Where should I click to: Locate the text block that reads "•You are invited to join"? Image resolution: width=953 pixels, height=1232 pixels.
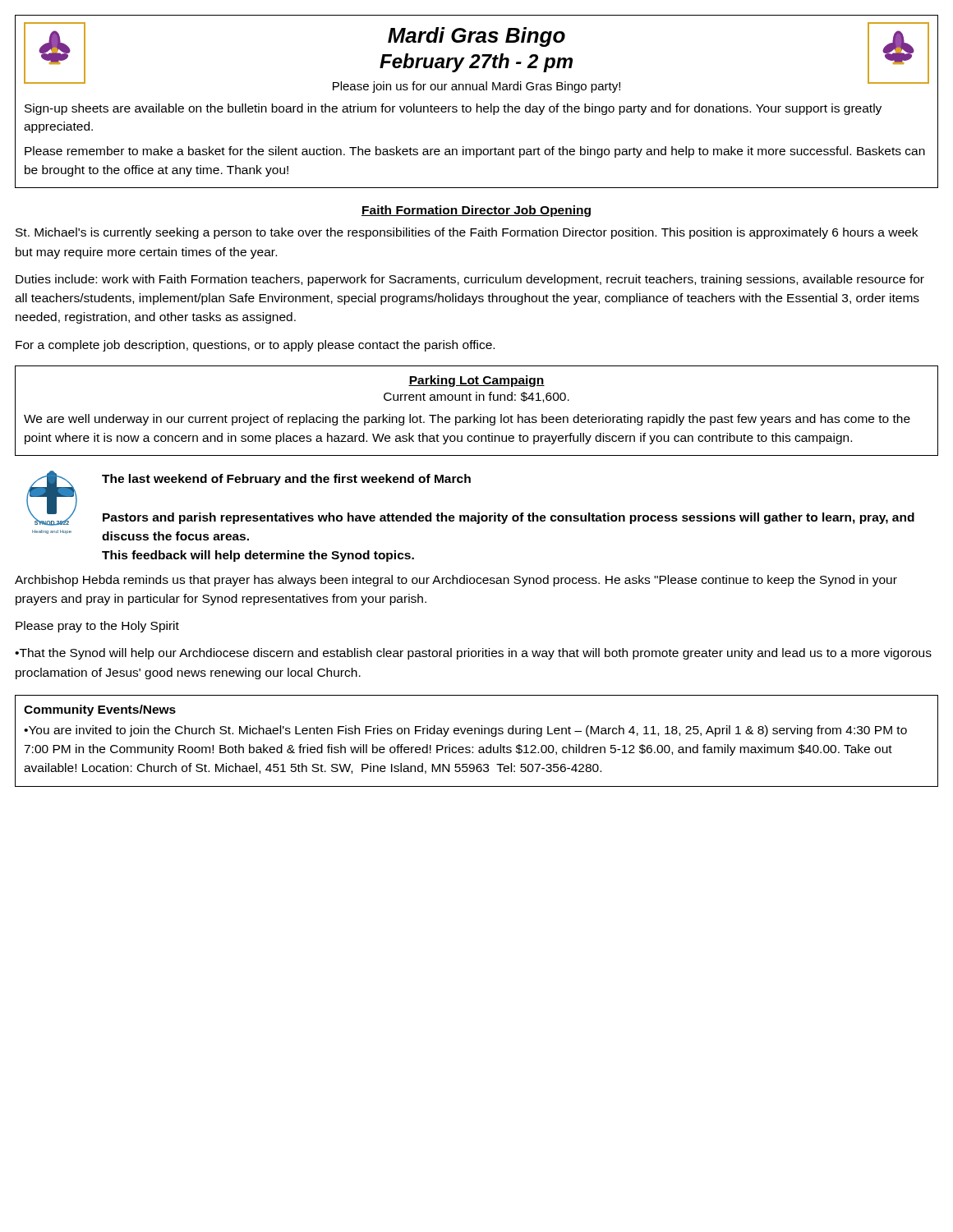(x=466, y=749)
